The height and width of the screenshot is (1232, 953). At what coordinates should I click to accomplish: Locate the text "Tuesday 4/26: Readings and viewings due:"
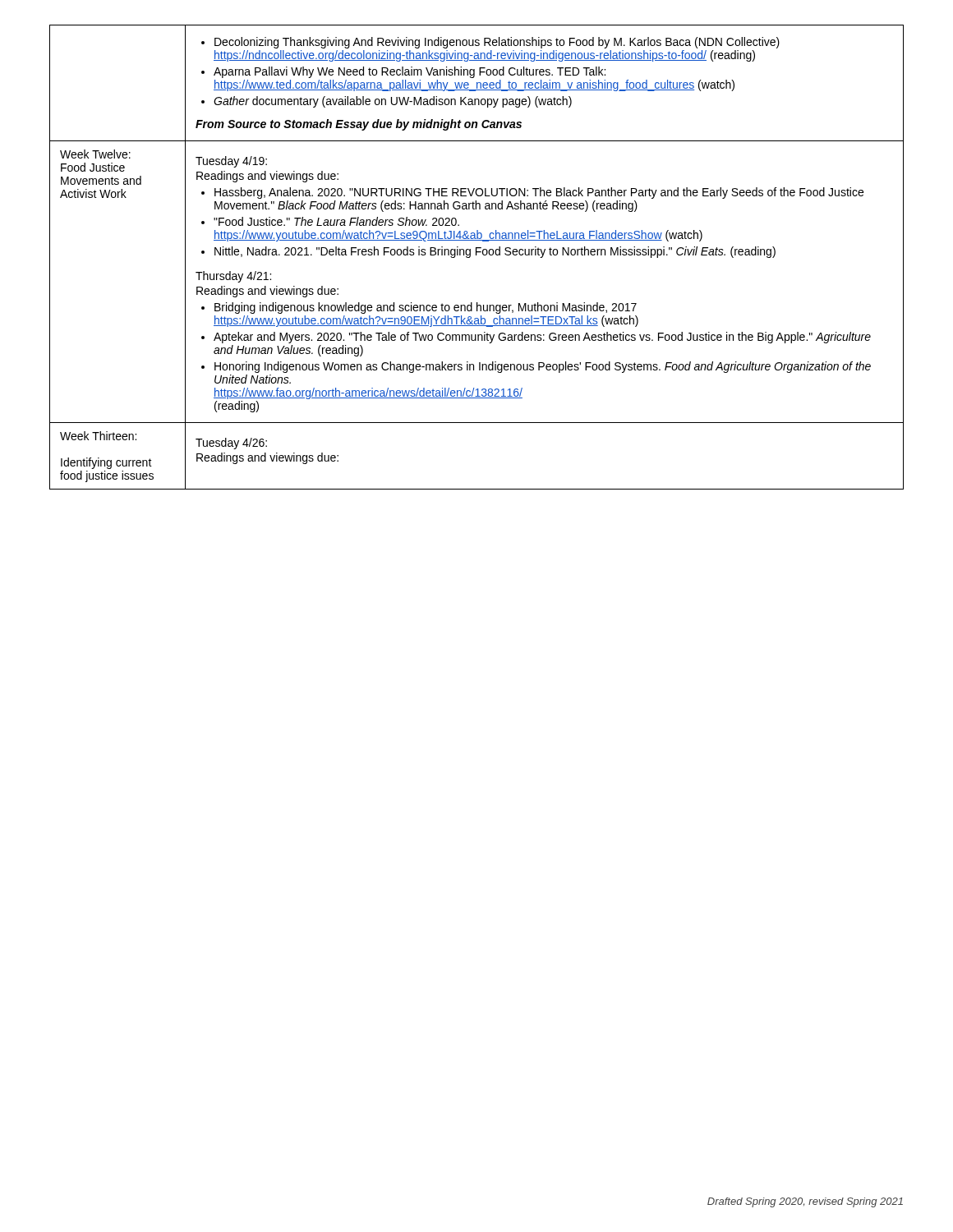(x=231, y=444)
